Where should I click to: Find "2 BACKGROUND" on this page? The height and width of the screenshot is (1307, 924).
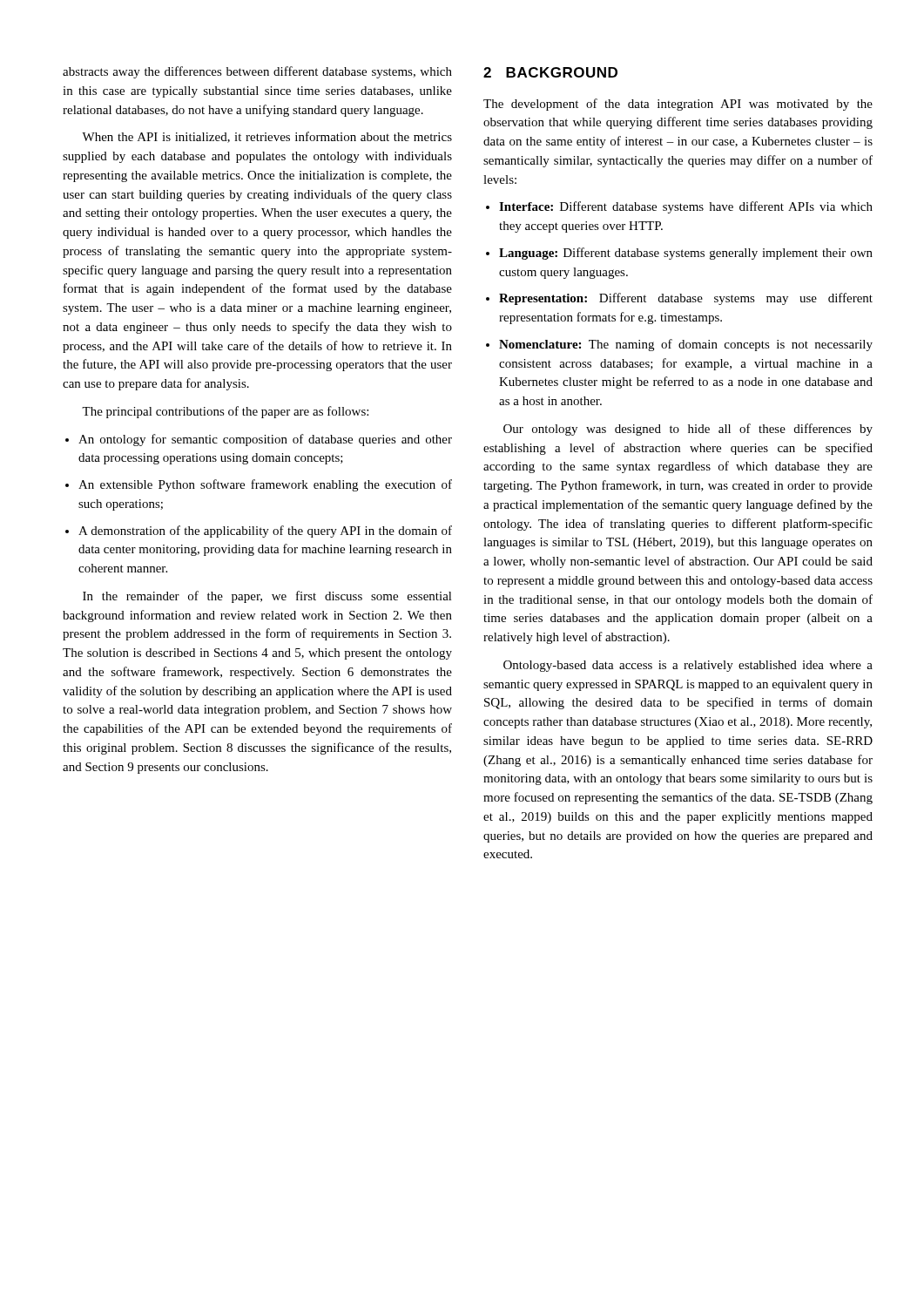(550, 72)
